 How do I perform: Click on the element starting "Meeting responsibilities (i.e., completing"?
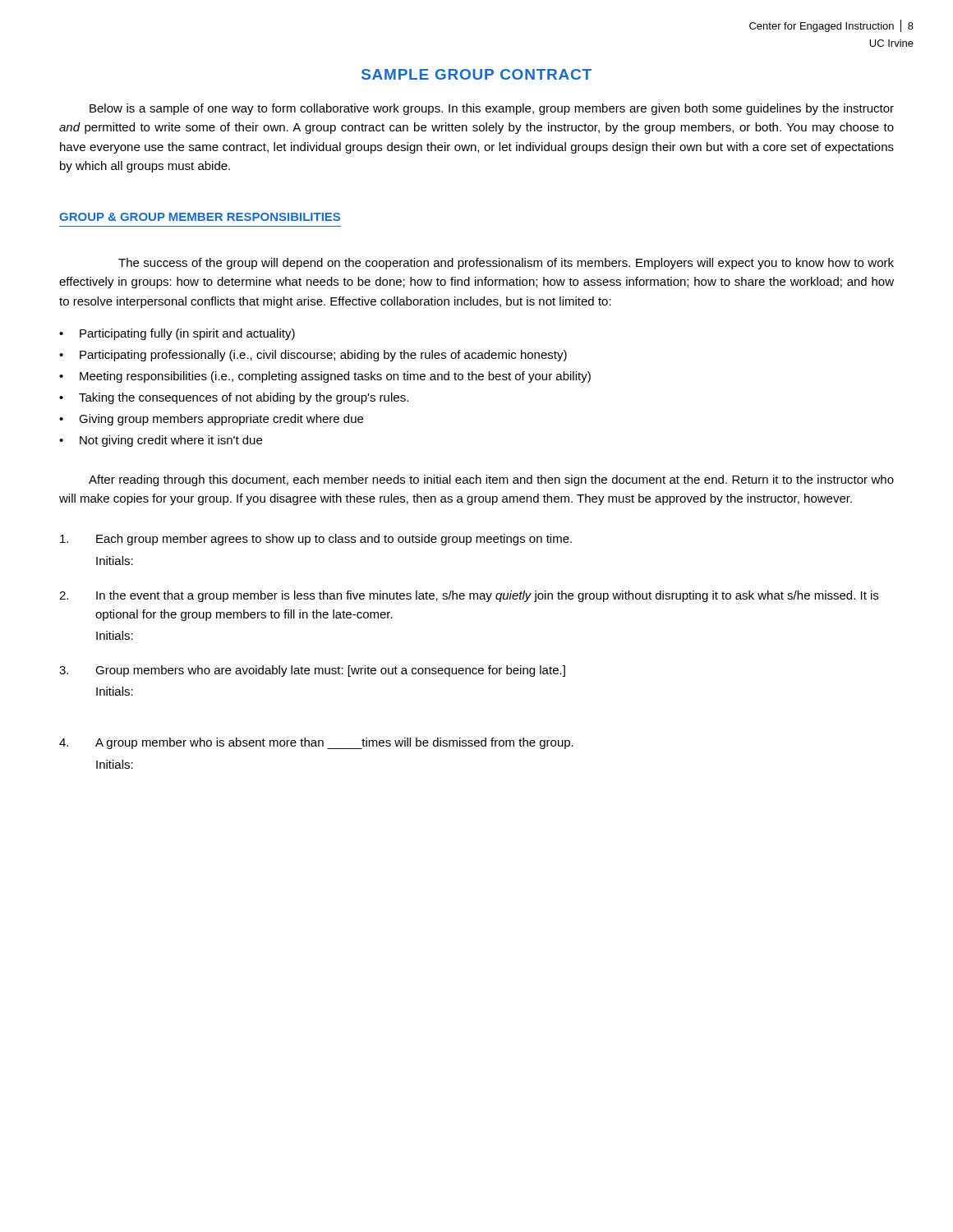coord(335,376)
